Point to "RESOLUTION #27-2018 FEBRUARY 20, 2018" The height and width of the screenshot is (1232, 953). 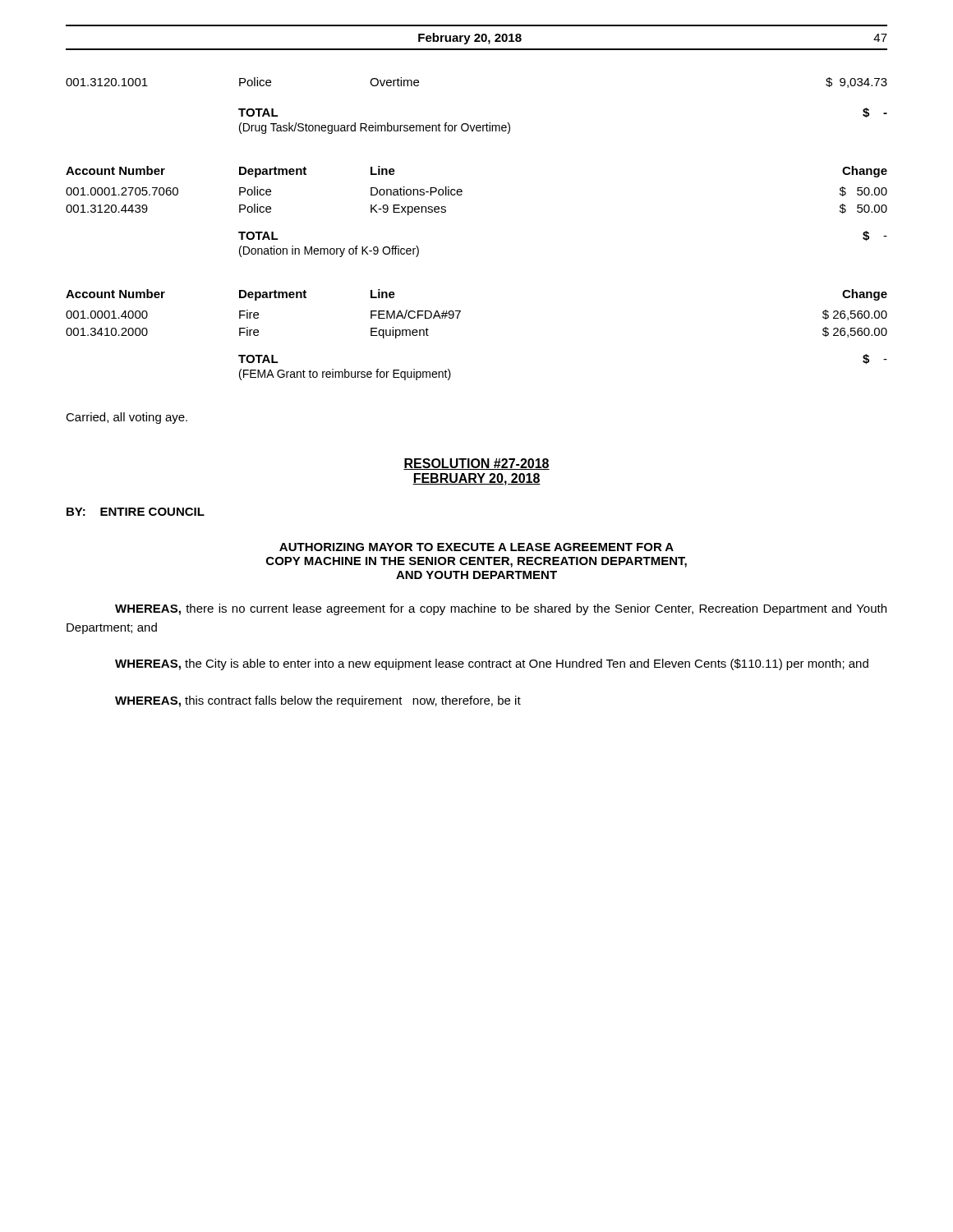tap(476, 471)
